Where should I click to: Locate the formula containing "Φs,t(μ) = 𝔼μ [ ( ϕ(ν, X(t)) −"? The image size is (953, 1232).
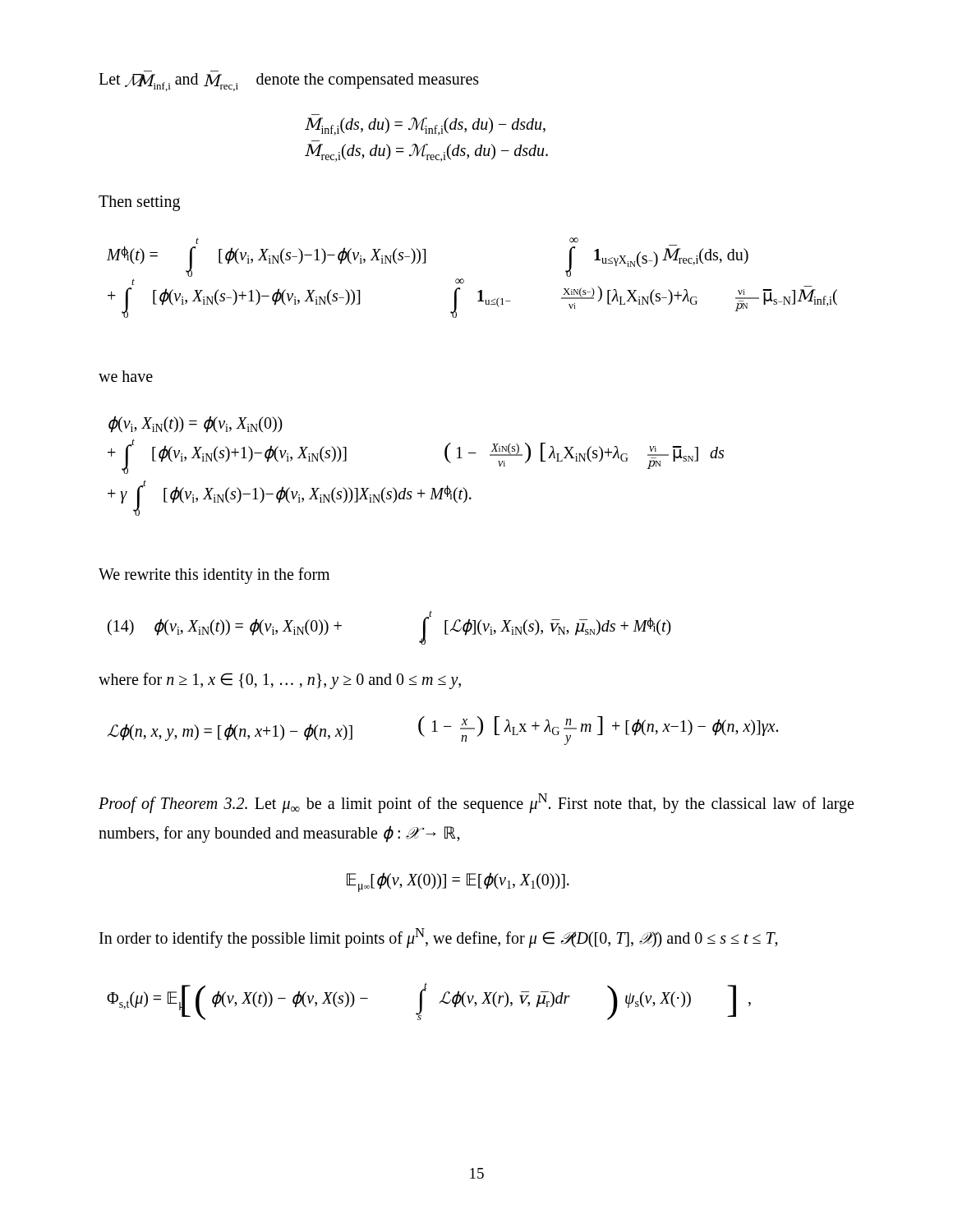[435, 999]
